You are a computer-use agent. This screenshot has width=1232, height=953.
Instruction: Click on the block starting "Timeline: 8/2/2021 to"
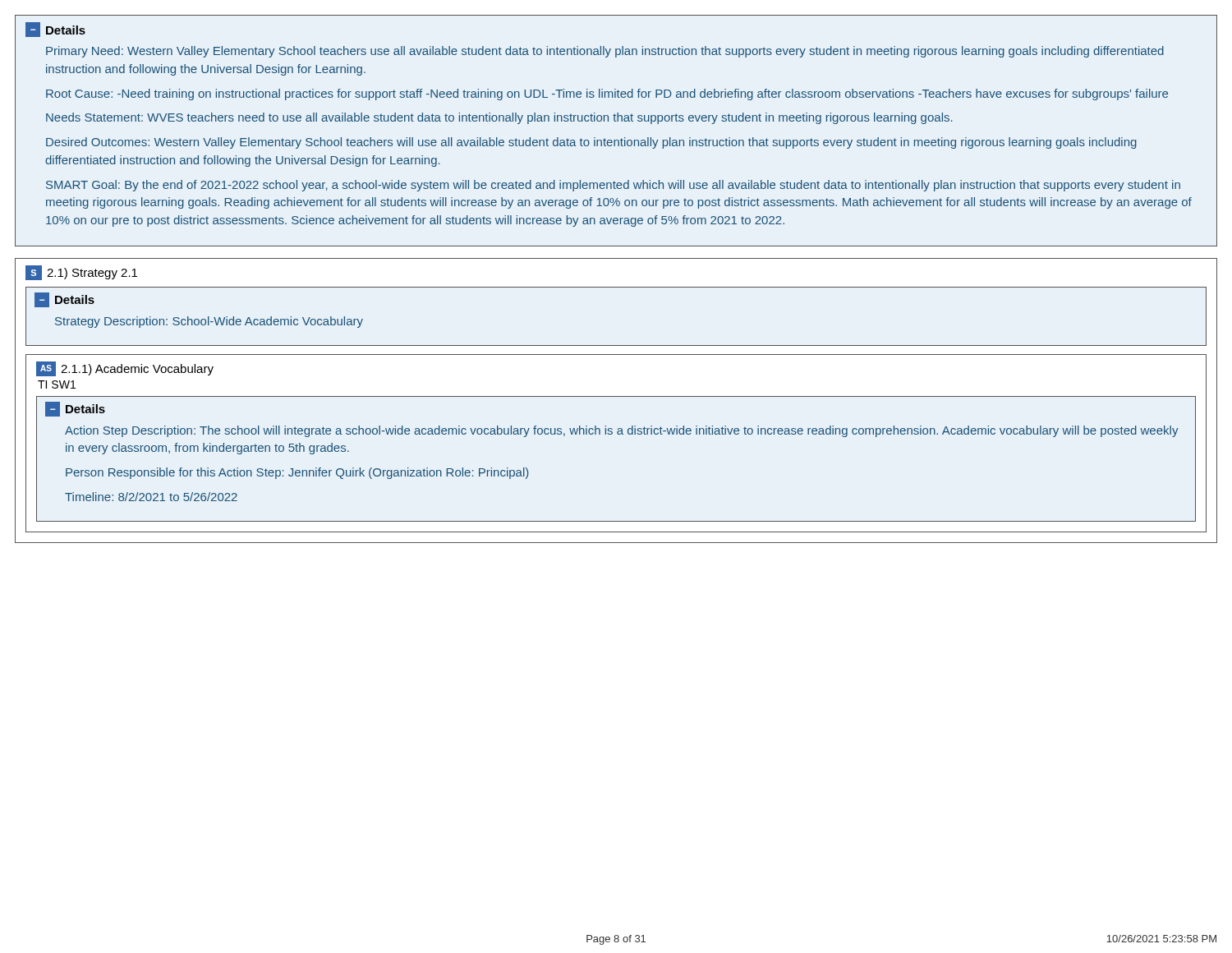pos(151,496)
